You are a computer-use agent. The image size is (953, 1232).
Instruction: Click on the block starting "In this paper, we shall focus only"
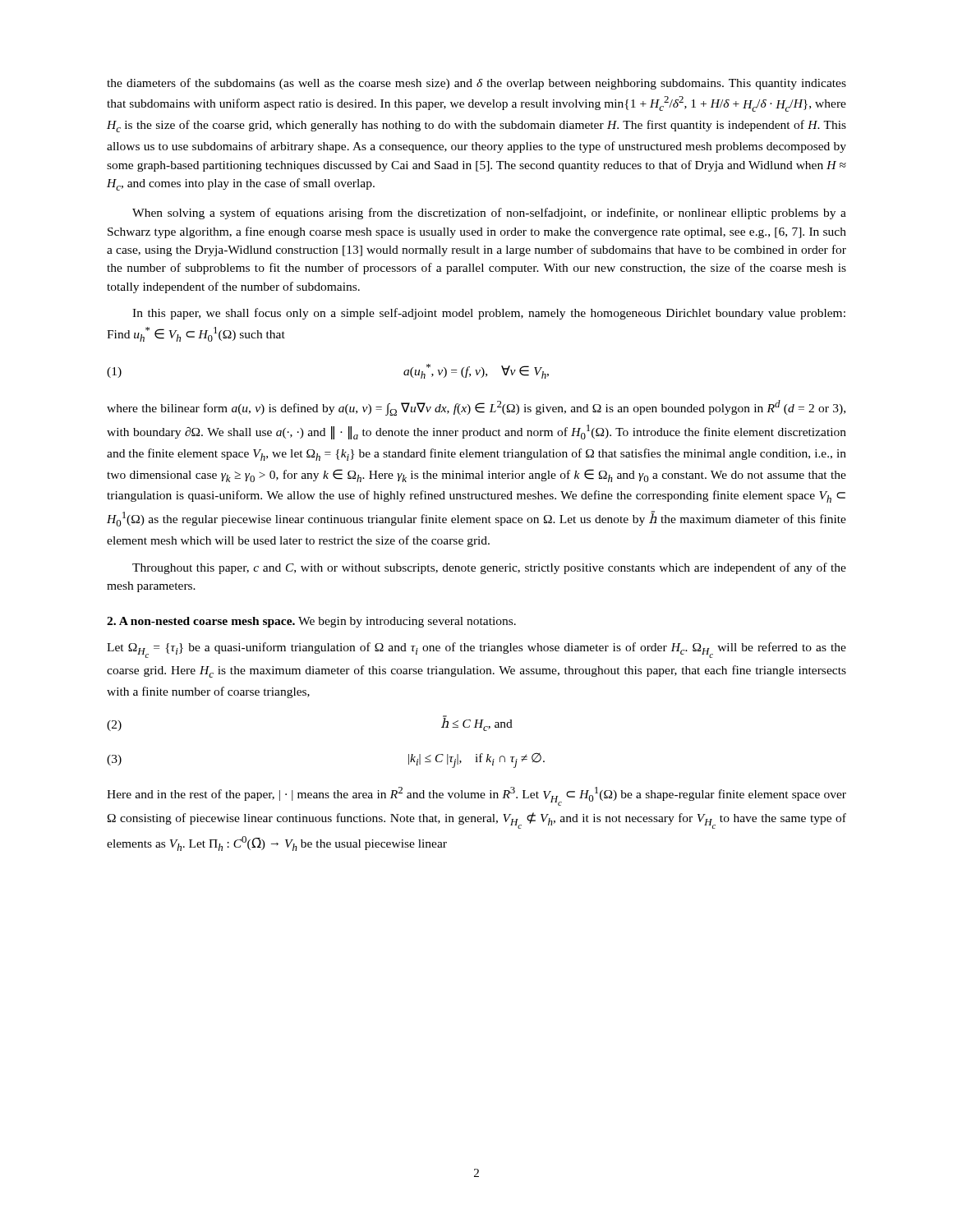(476, 325)
